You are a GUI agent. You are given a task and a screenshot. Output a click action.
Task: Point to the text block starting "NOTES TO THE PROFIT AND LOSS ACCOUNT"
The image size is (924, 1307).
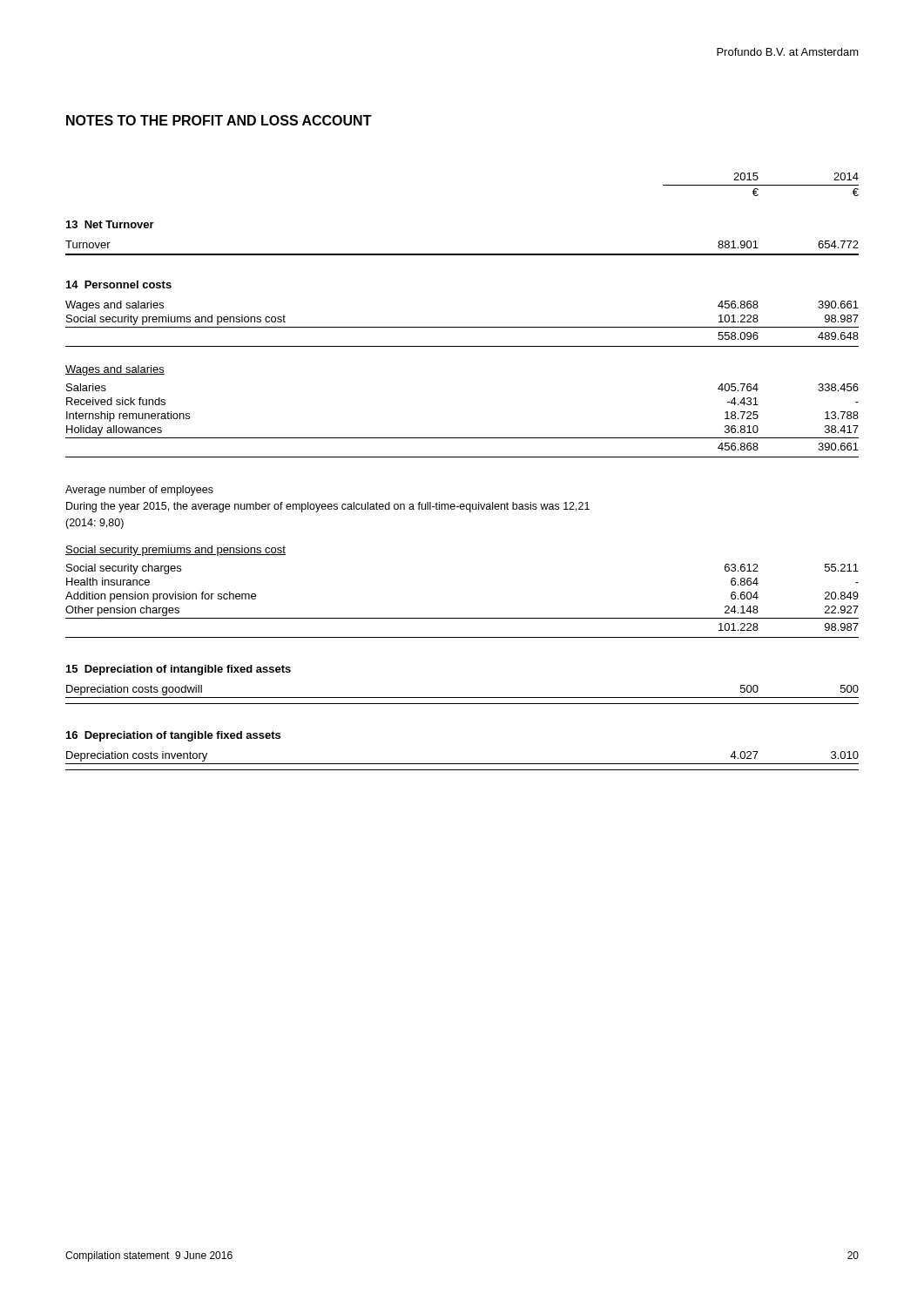click(x=218, y=121)
